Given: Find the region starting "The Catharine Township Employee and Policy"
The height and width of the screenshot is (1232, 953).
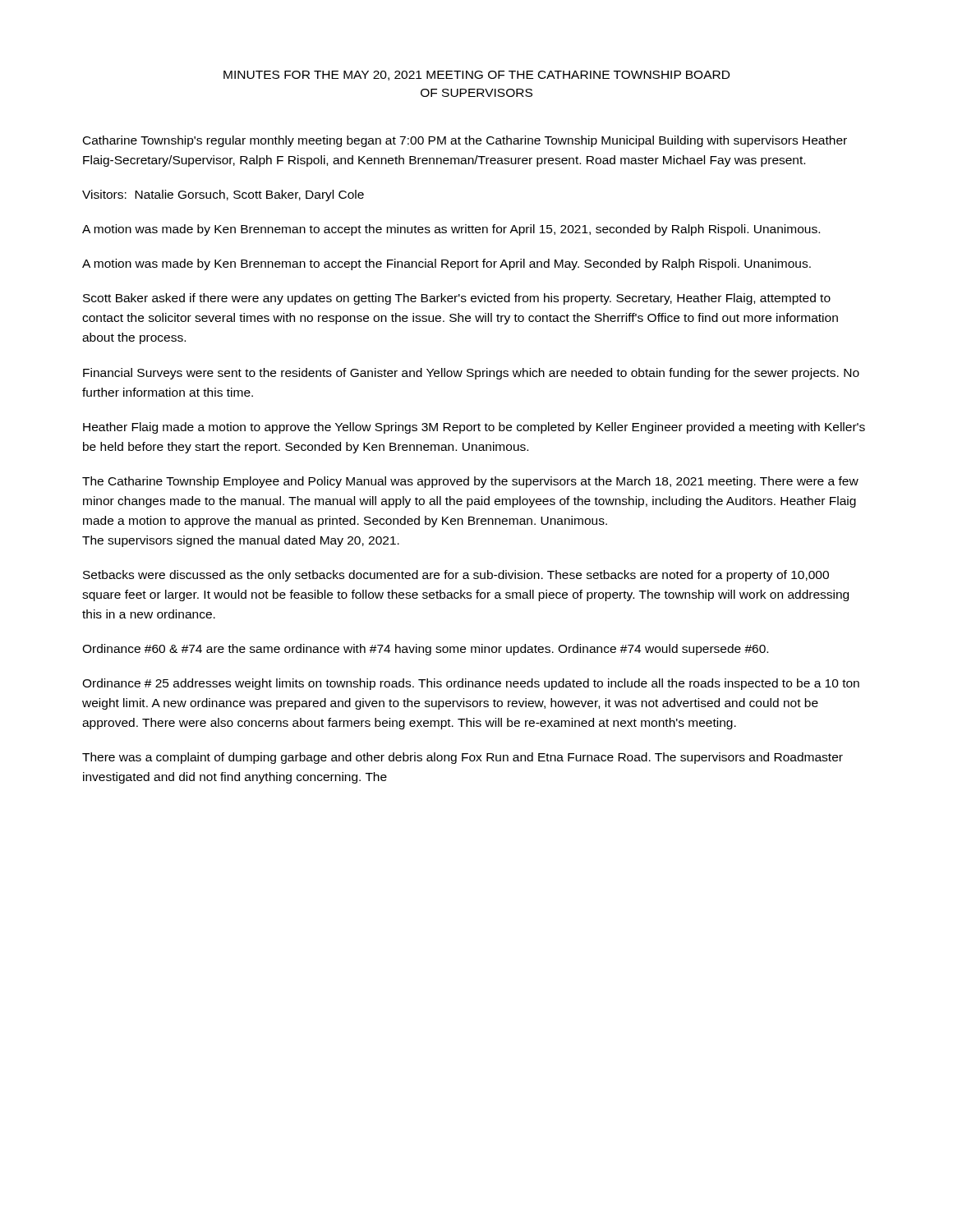Looking at the screenshot, I should pos(470,510).
